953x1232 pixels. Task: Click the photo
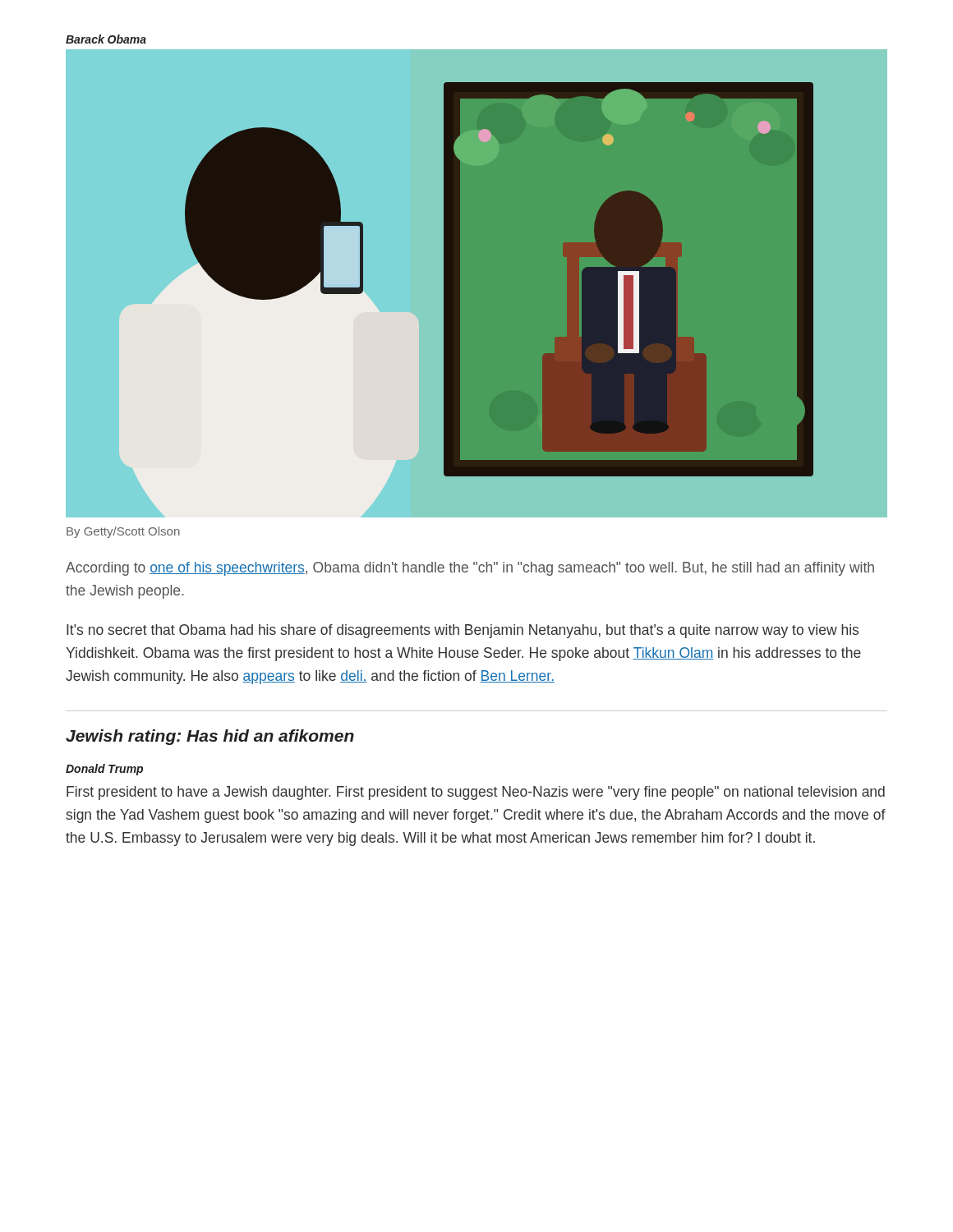[476, 283]
